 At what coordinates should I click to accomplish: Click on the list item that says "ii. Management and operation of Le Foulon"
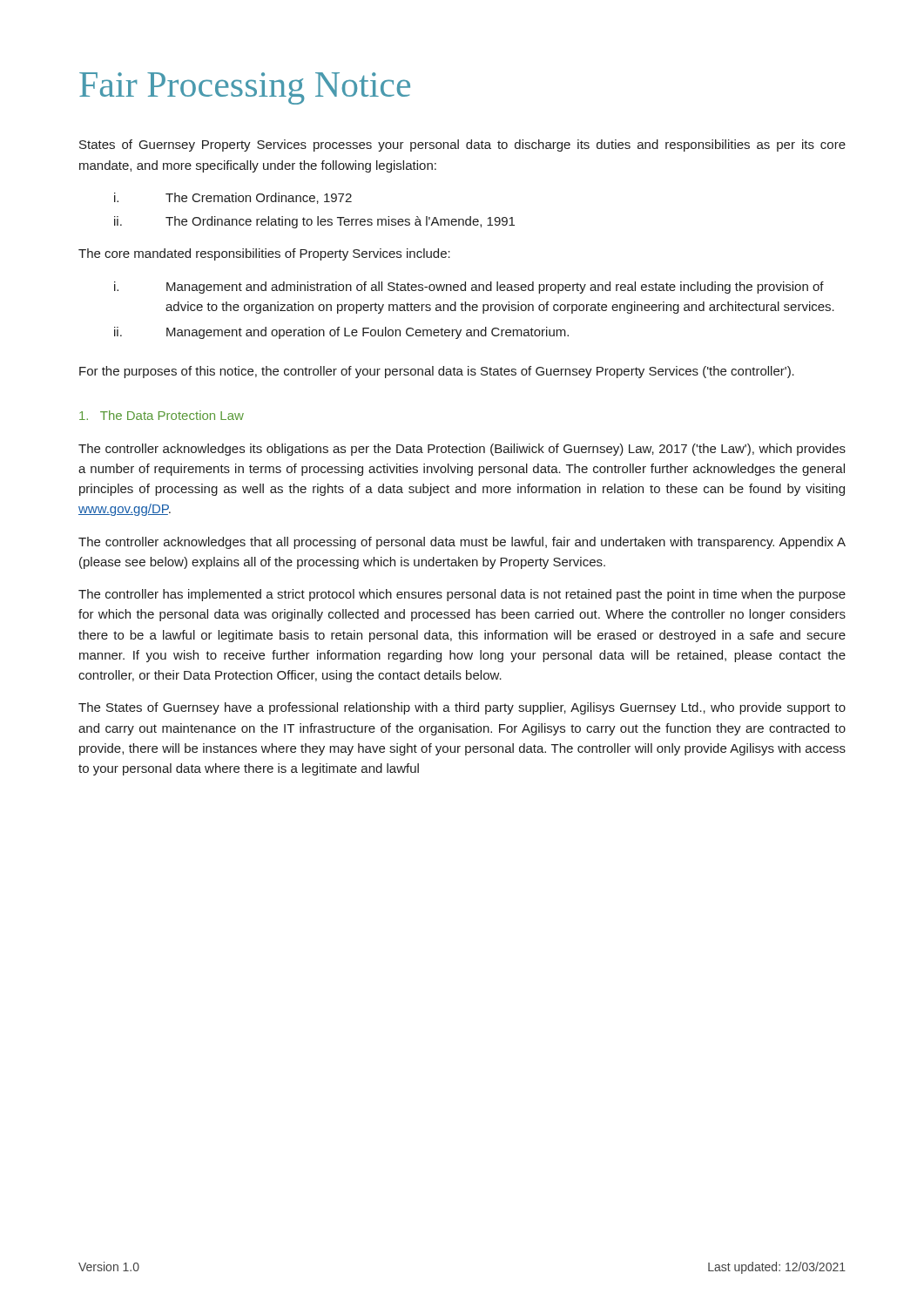click(x=479, y=332)
